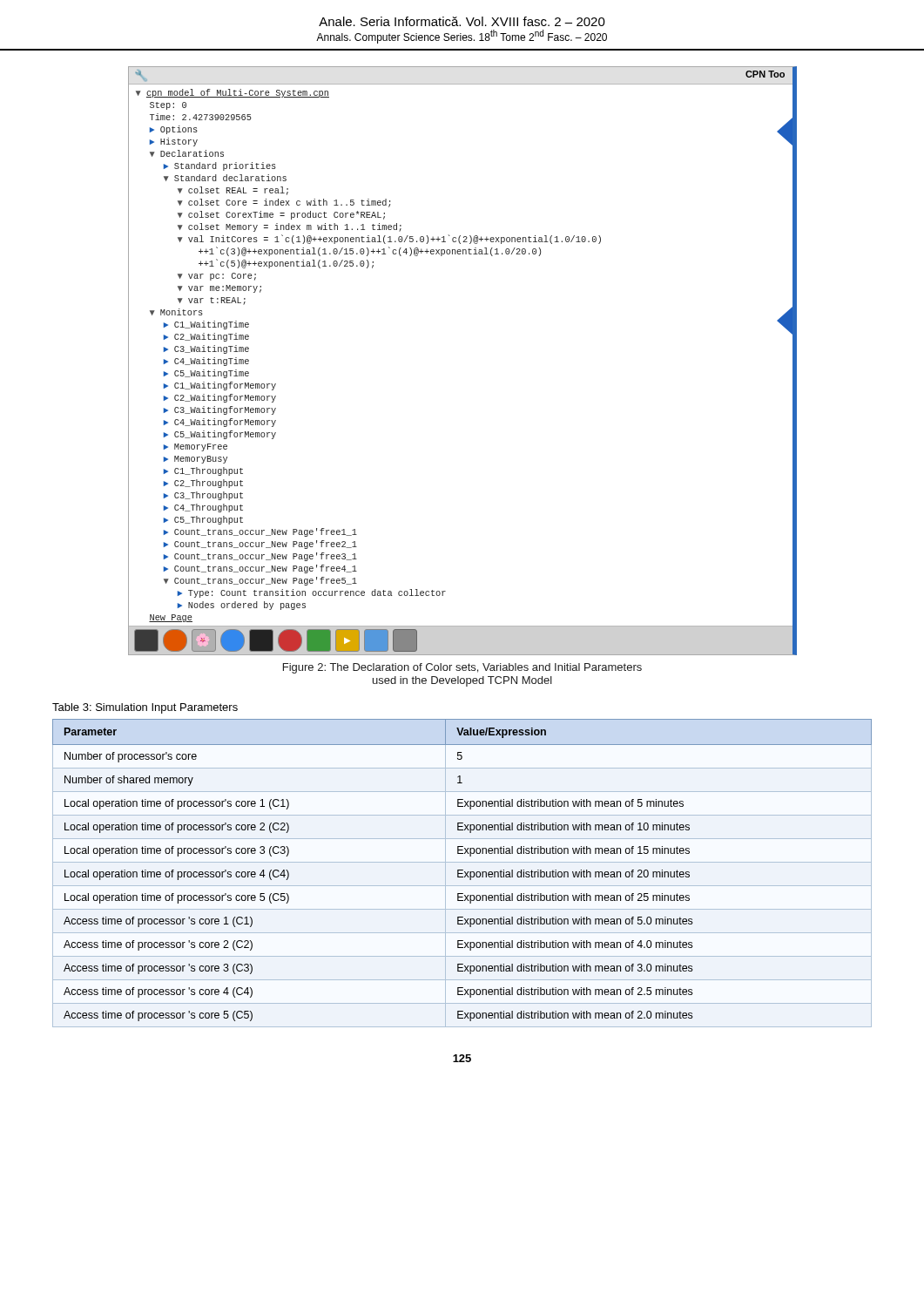This screenshot has height=1307, width=924.
Task: Click the caption that begins "Table 3: Simulation Input"
Action: click(x=145, y=707)
